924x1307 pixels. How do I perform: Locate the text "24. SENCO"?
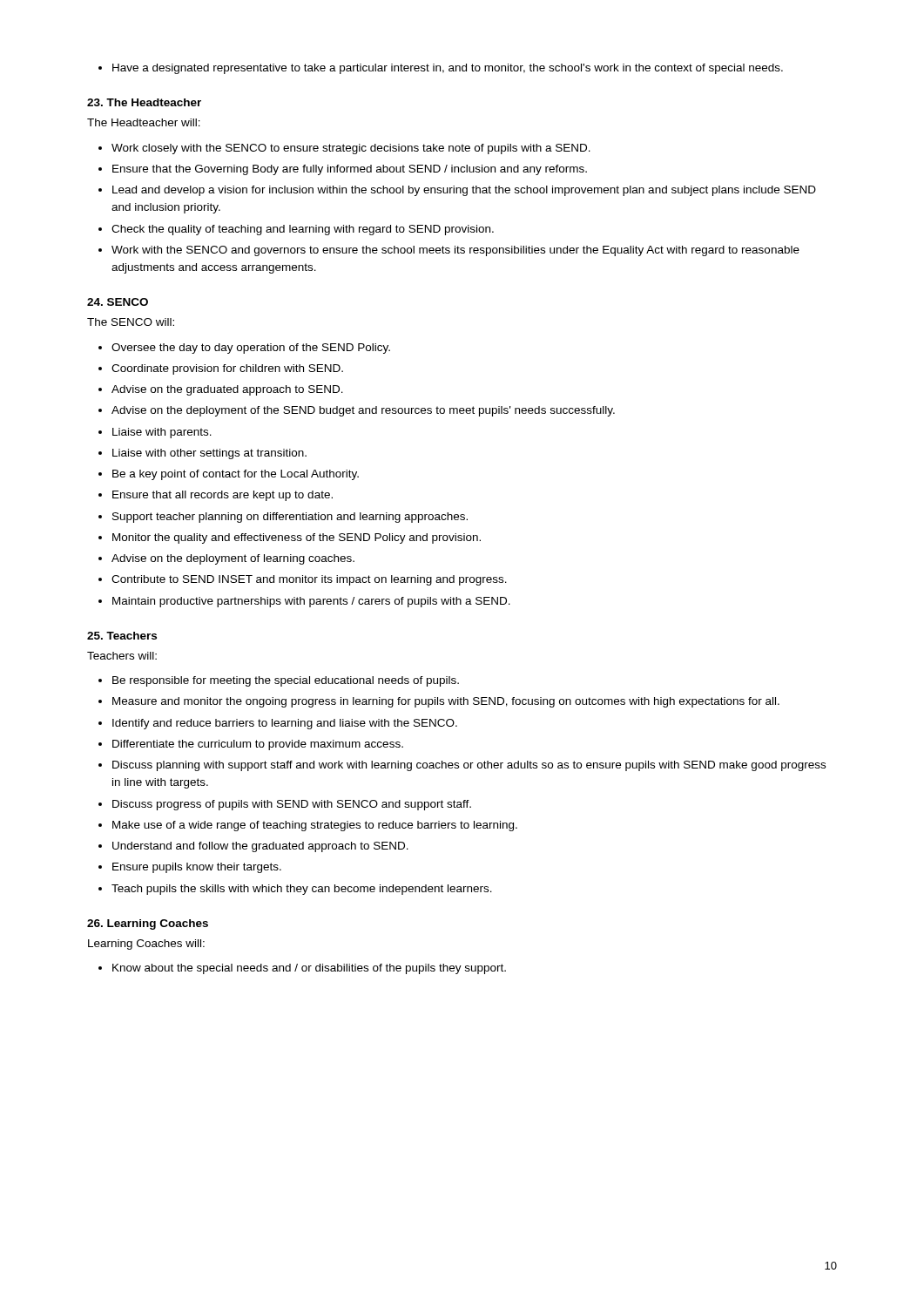point(118,302)
